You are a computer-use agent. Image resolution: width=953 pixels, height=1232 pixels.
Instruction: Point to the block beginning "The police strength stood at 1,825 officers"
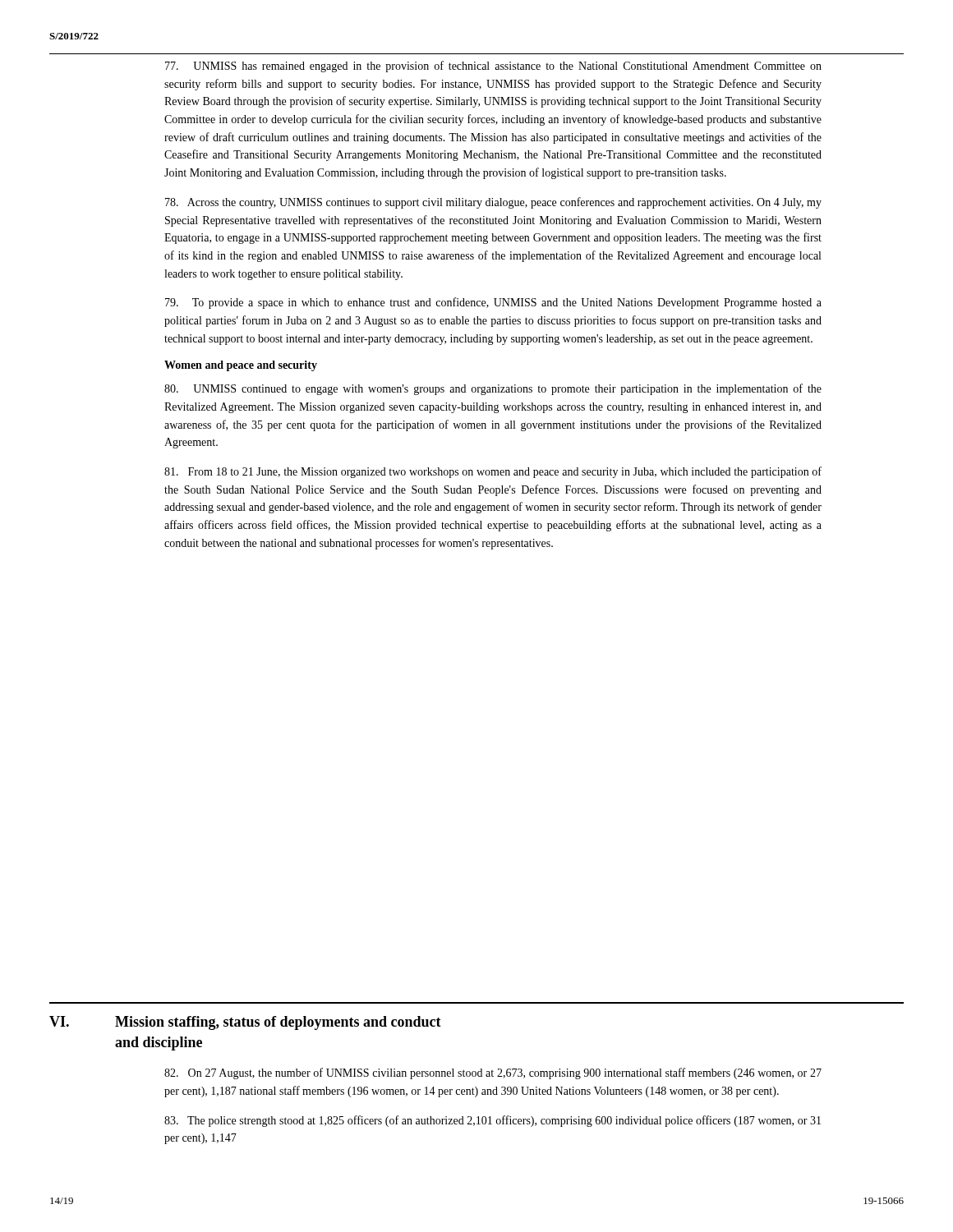[x=493, y=1129]
